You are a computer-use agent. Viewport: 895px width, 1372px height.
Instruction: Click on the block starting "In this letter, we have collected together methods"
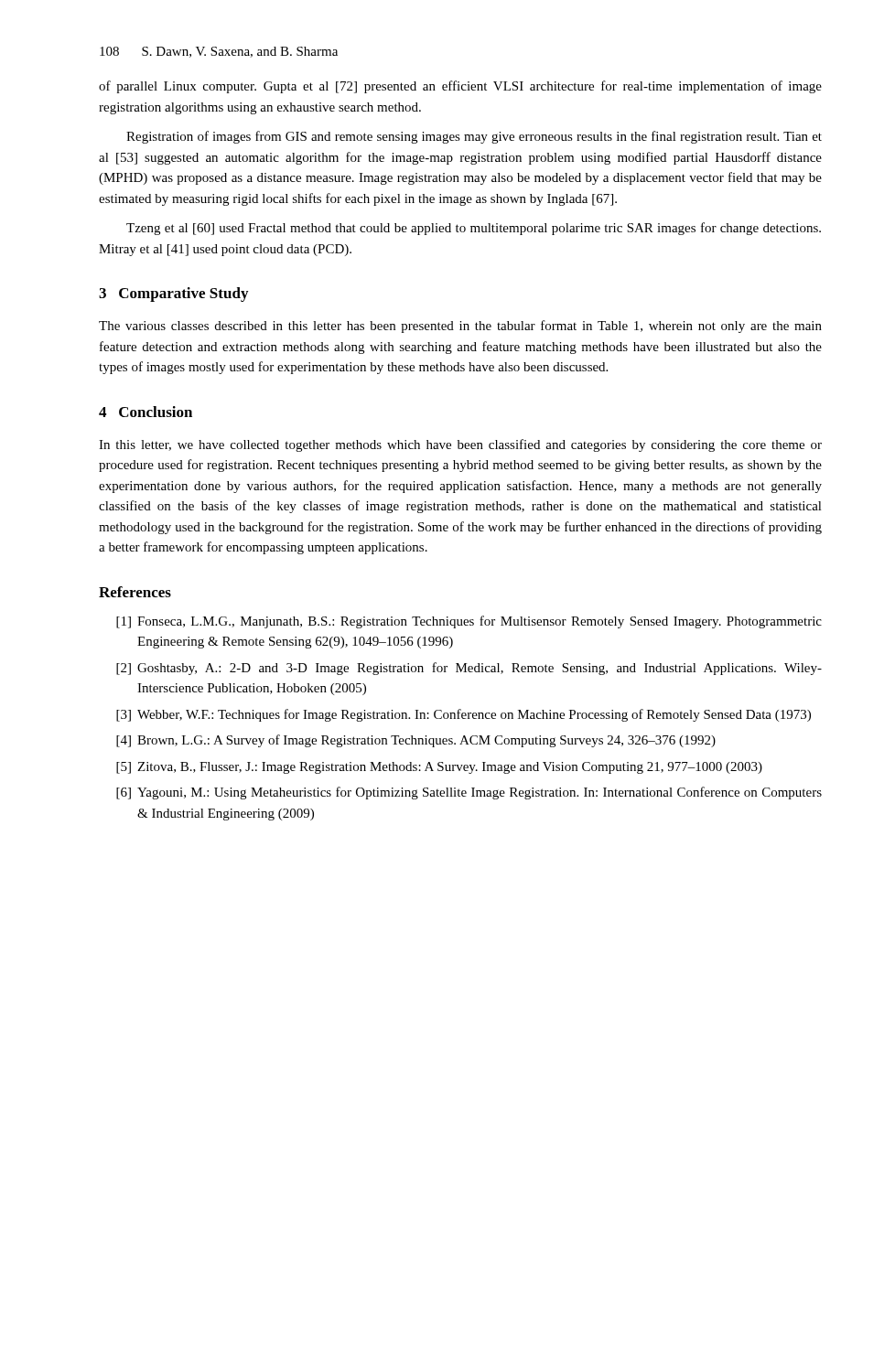coord(460,496)
